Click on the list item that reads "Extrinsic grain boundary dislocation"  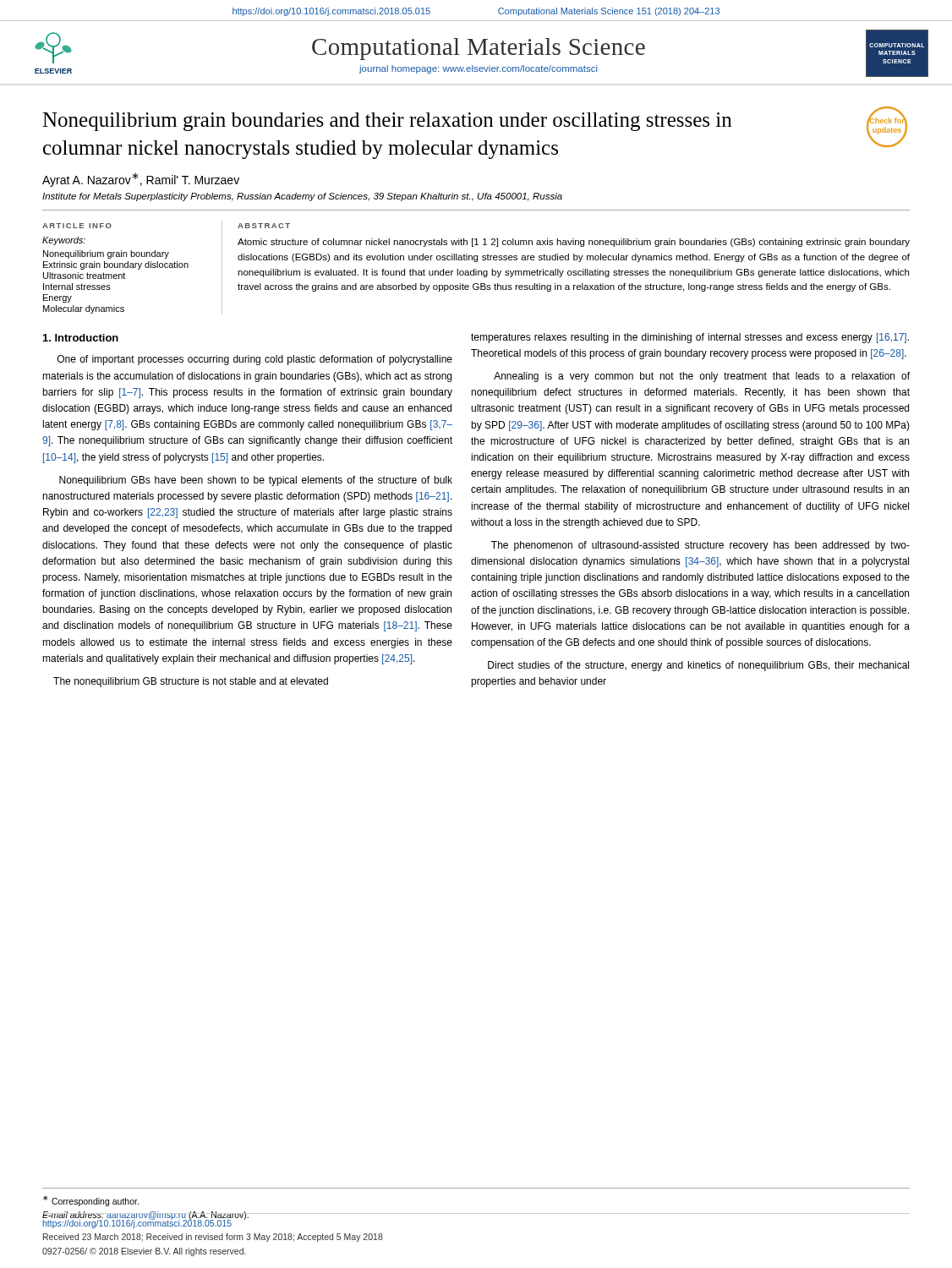[x=115, y=264]
